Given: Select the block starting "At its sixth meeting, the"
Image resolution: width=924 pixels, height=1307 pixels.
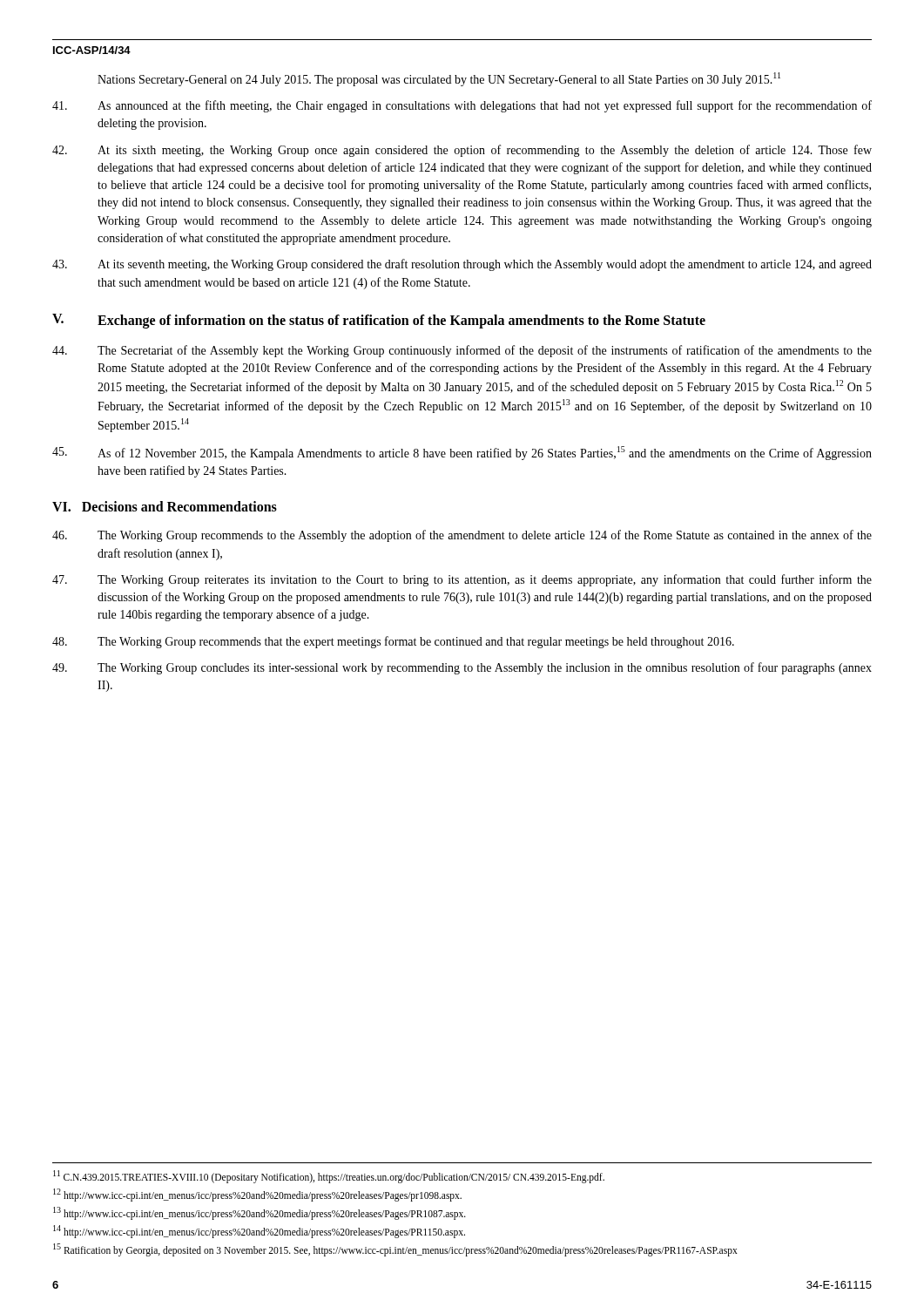Looking at the screenshot, I should click(462, 195).
